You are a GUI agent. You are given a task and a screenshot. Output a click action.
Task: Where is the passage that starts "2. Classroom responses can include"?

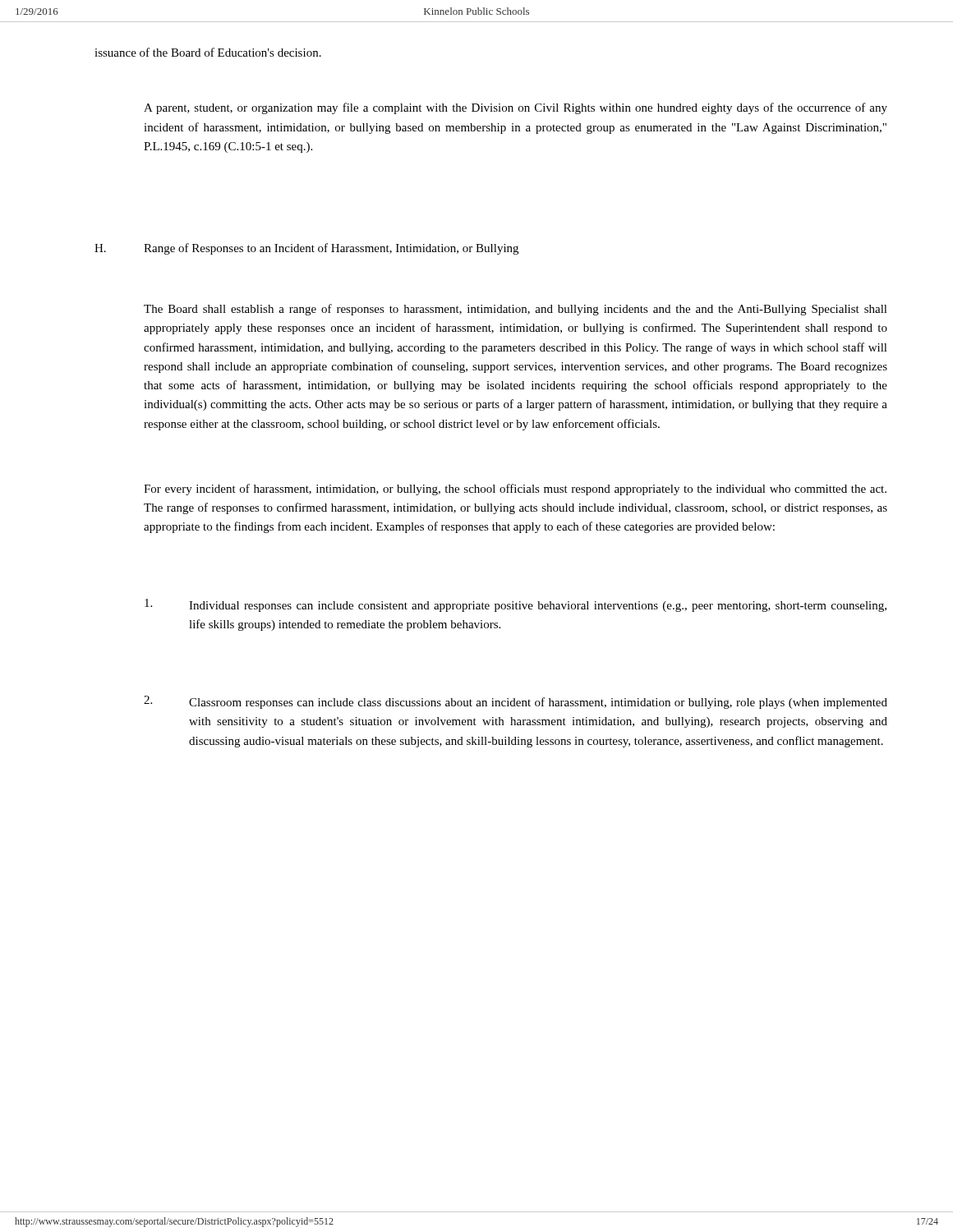[x=516, y=722]
